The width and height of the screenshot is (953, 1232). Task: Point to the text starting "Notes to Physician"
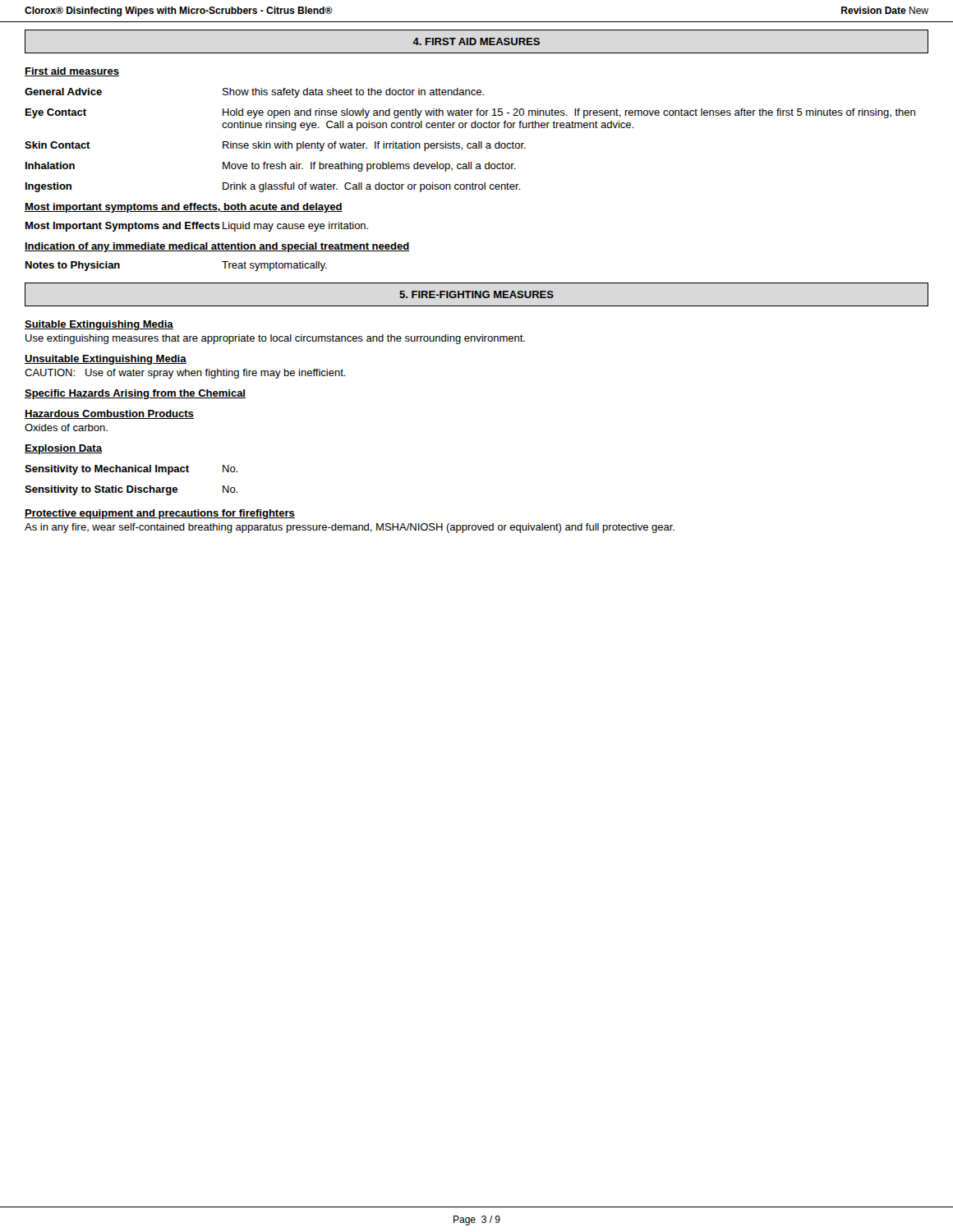click(74, 266)
